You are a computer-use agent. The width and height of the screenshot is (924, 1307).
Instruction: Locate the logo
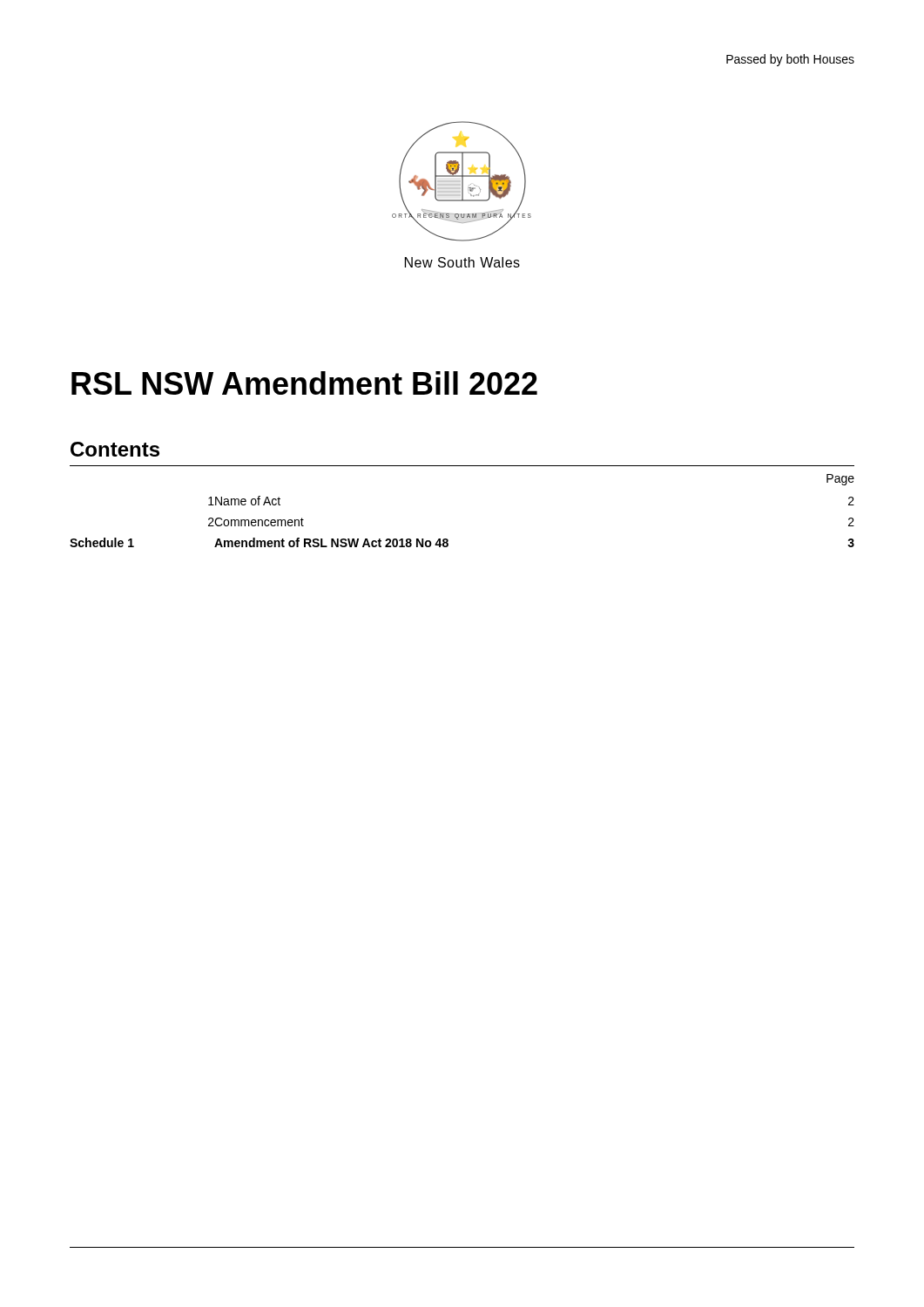(462, 192)
